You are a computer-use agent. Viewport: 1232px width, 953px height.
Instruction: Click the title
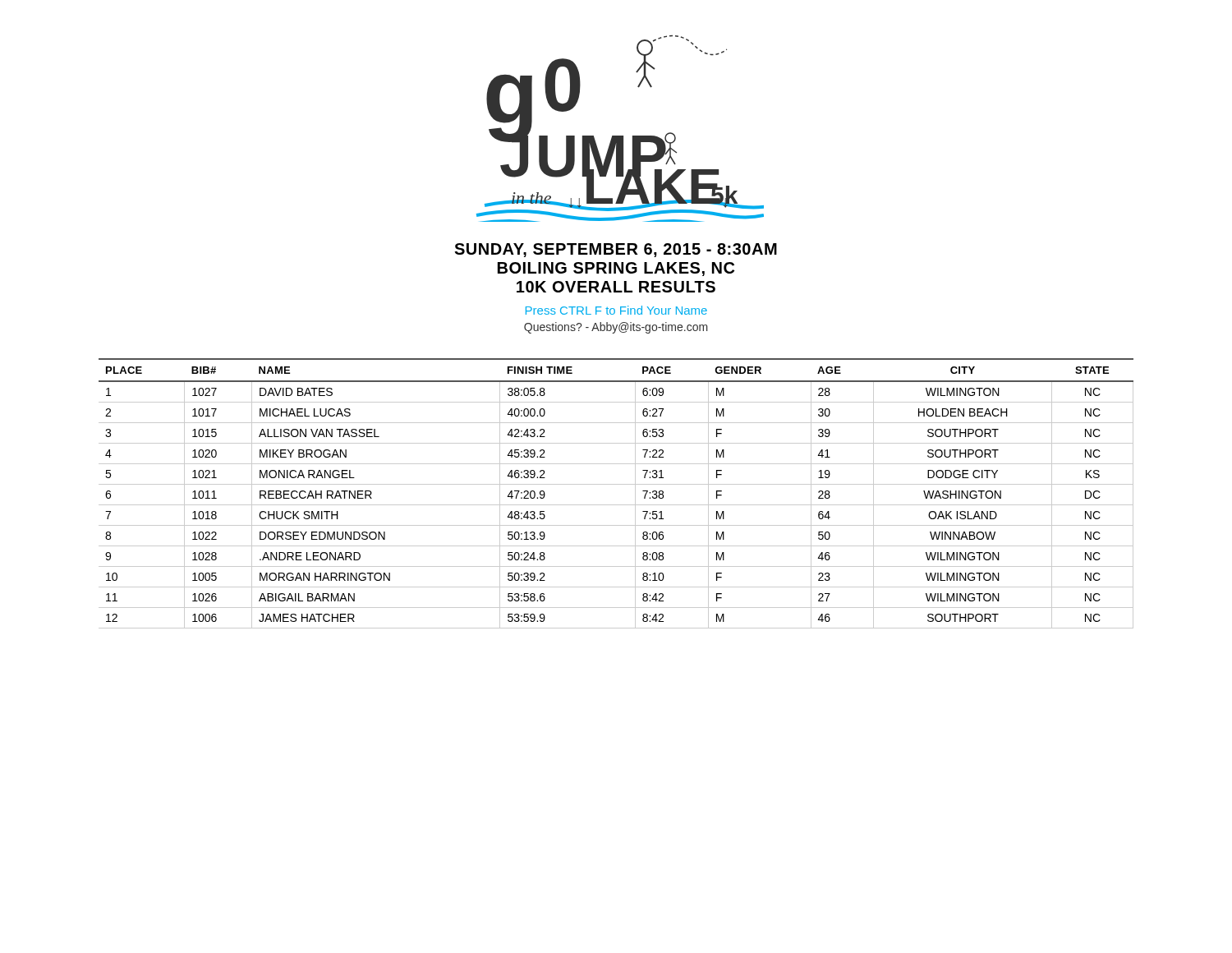click(616, 287)
